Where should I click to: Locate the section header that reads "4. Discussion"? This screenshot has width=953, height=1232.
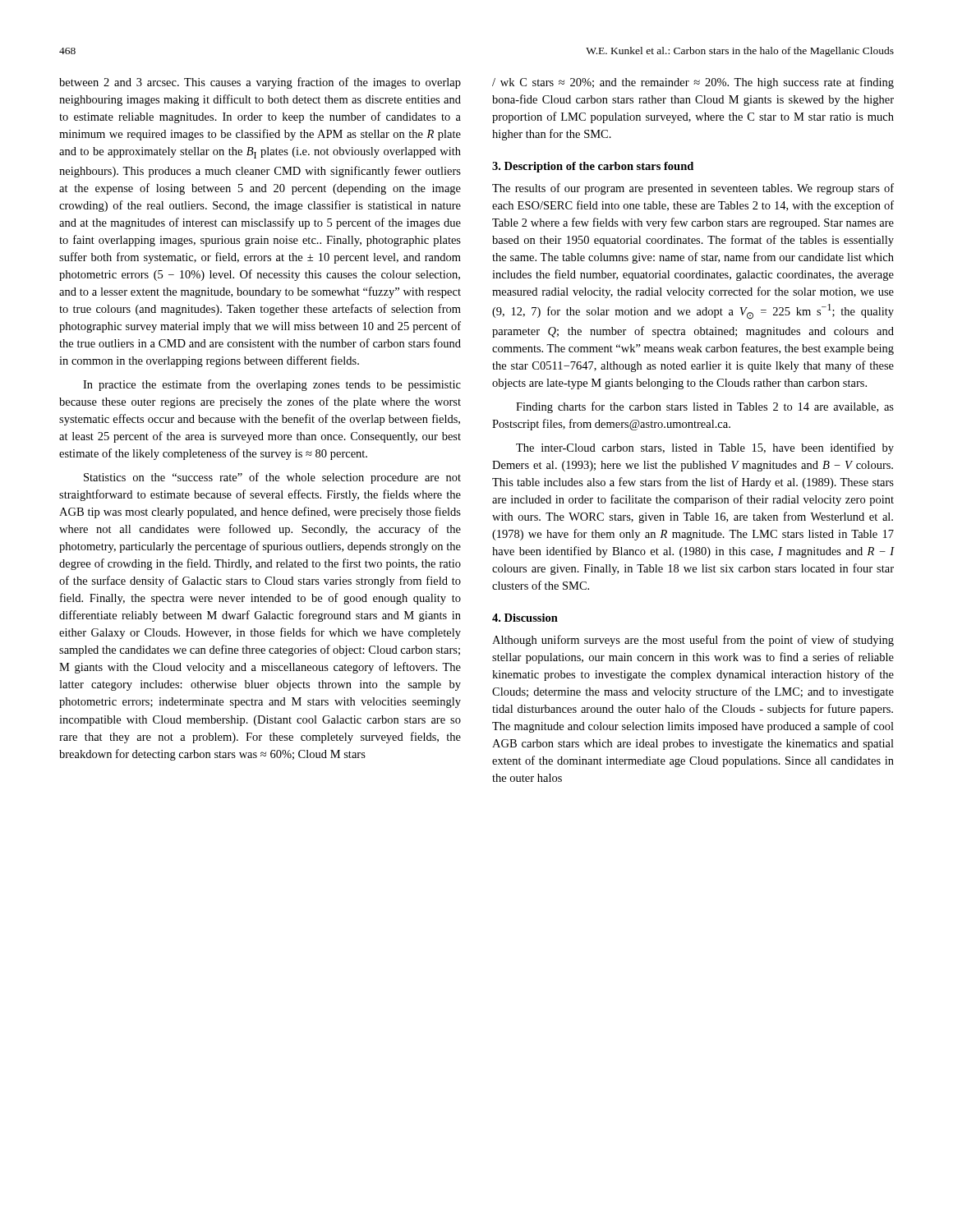pos(525,618)
